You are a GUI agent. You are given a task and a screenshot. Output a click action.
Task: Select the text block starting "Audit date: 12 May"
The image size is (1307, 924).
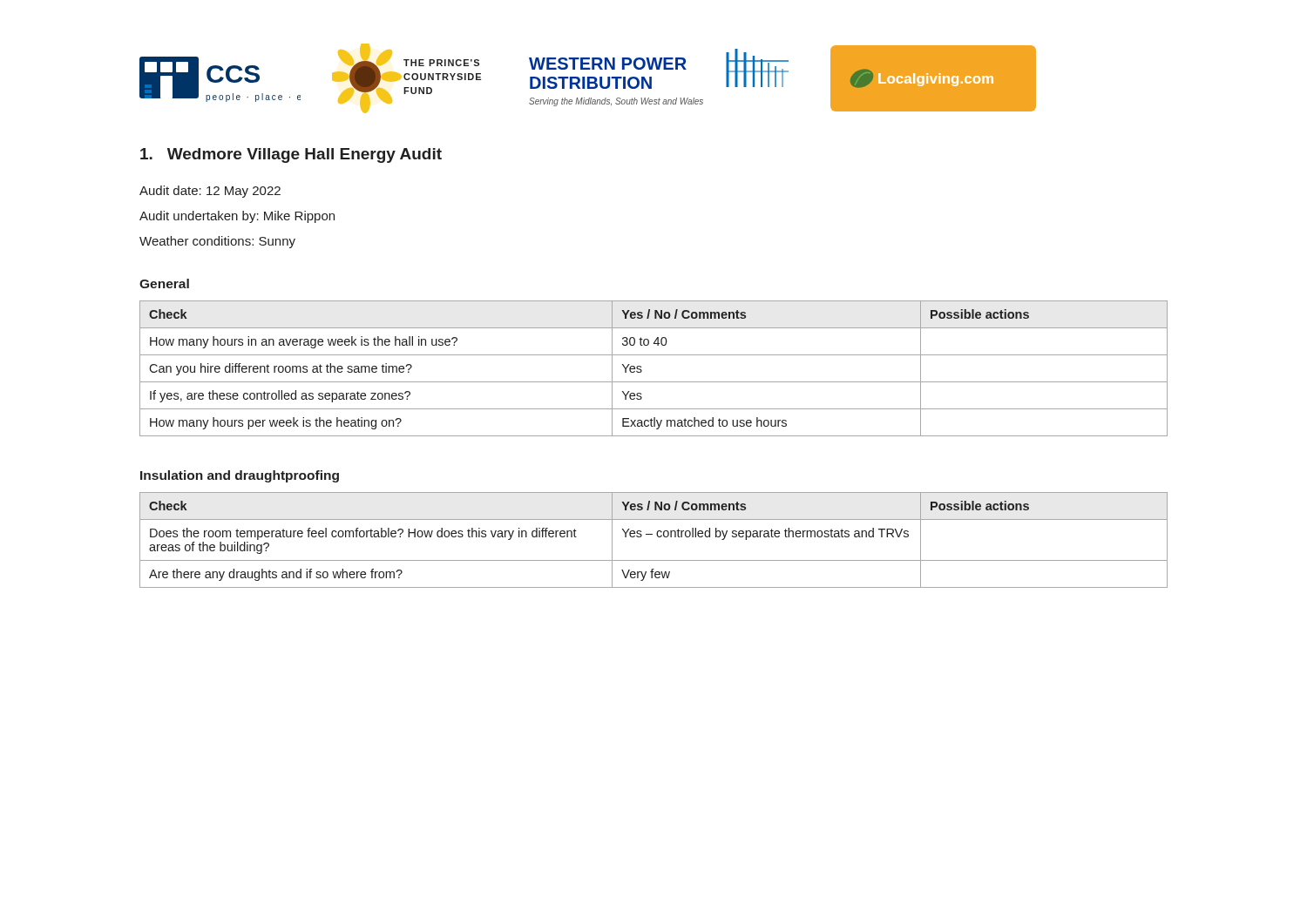[x=210, y=190]
